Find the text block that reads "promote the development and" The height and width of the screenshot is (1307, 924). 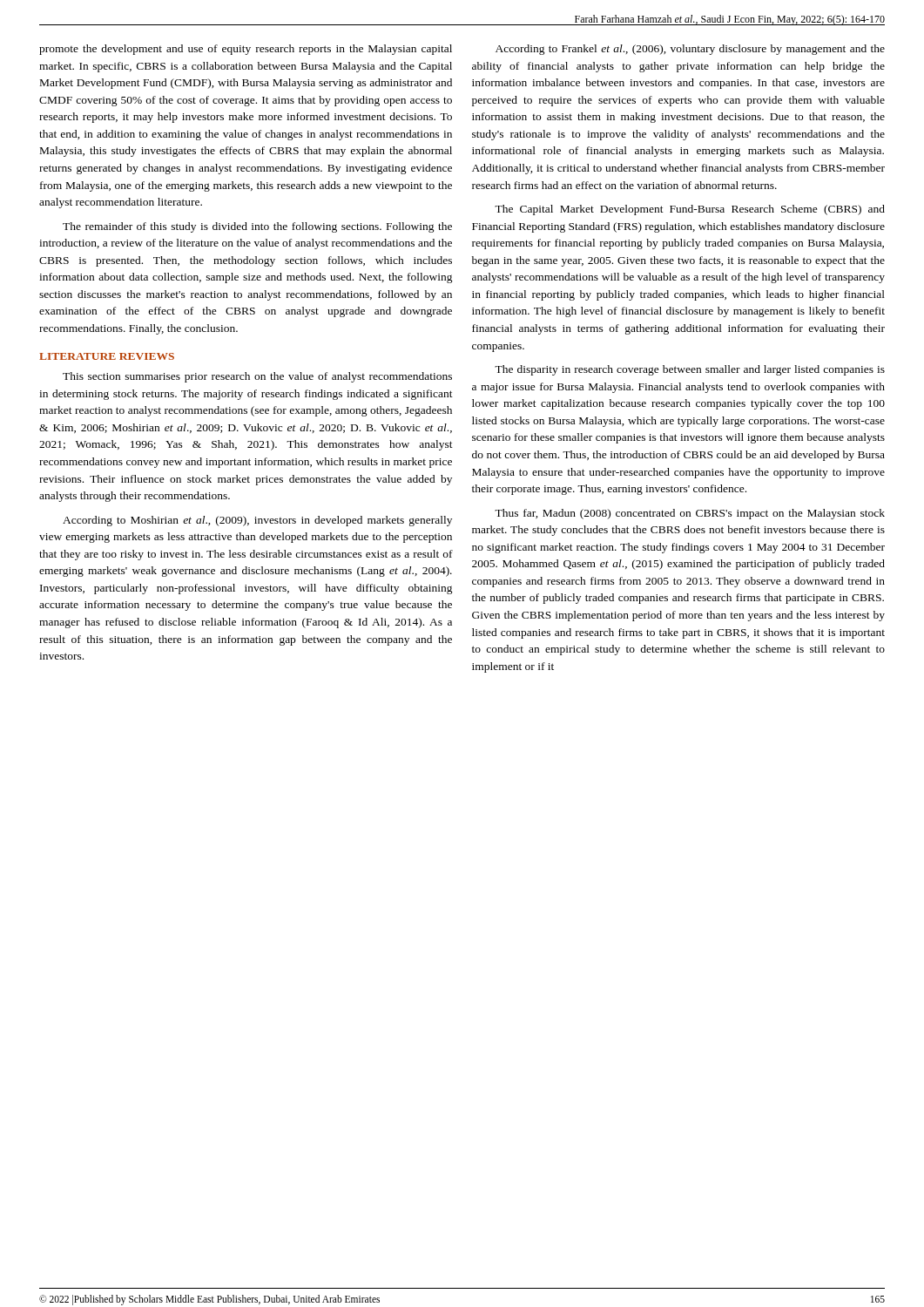click(x=246, y=125)
